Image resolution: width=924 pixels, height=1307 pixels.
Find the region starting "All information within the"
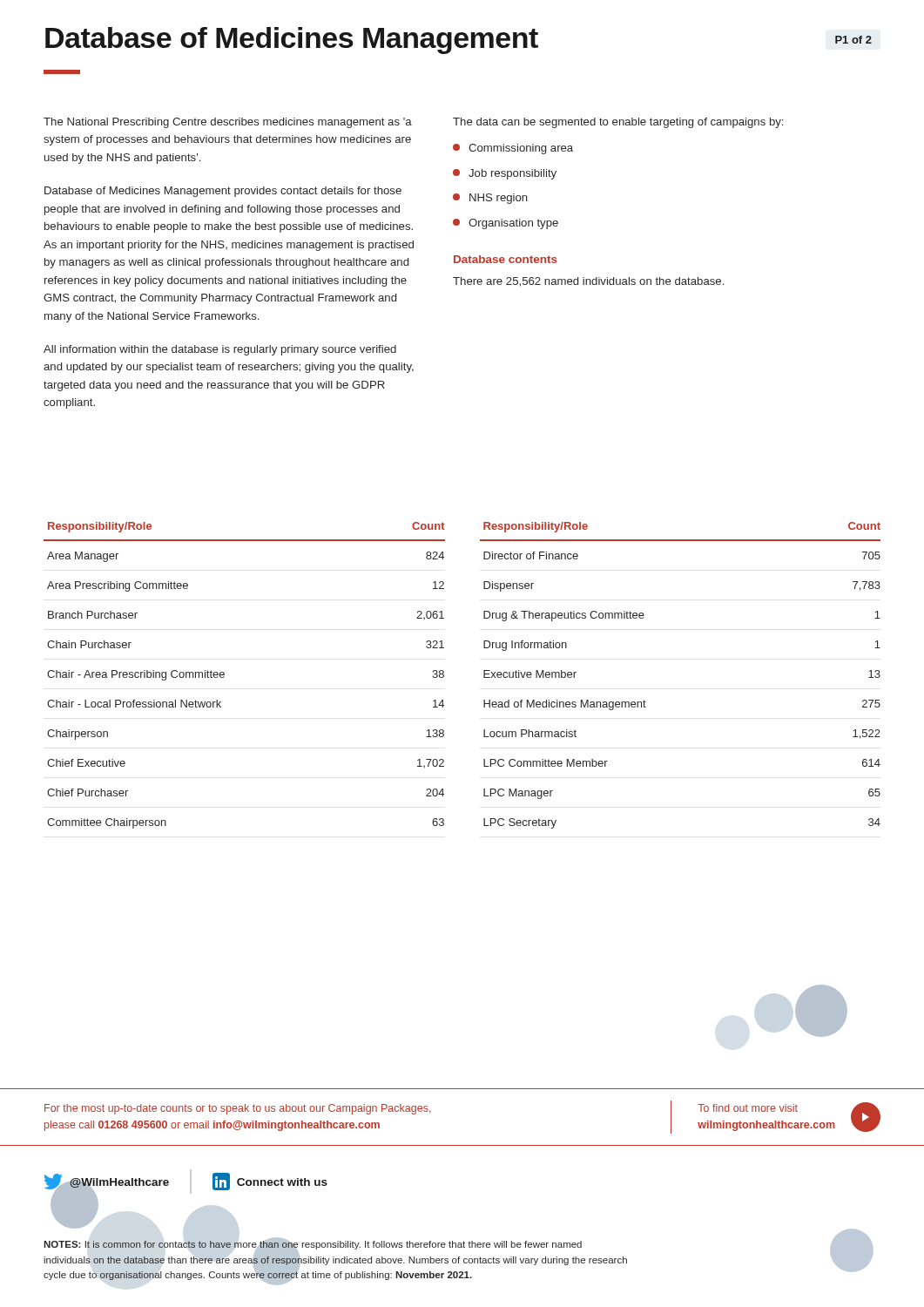click(229, 376)
